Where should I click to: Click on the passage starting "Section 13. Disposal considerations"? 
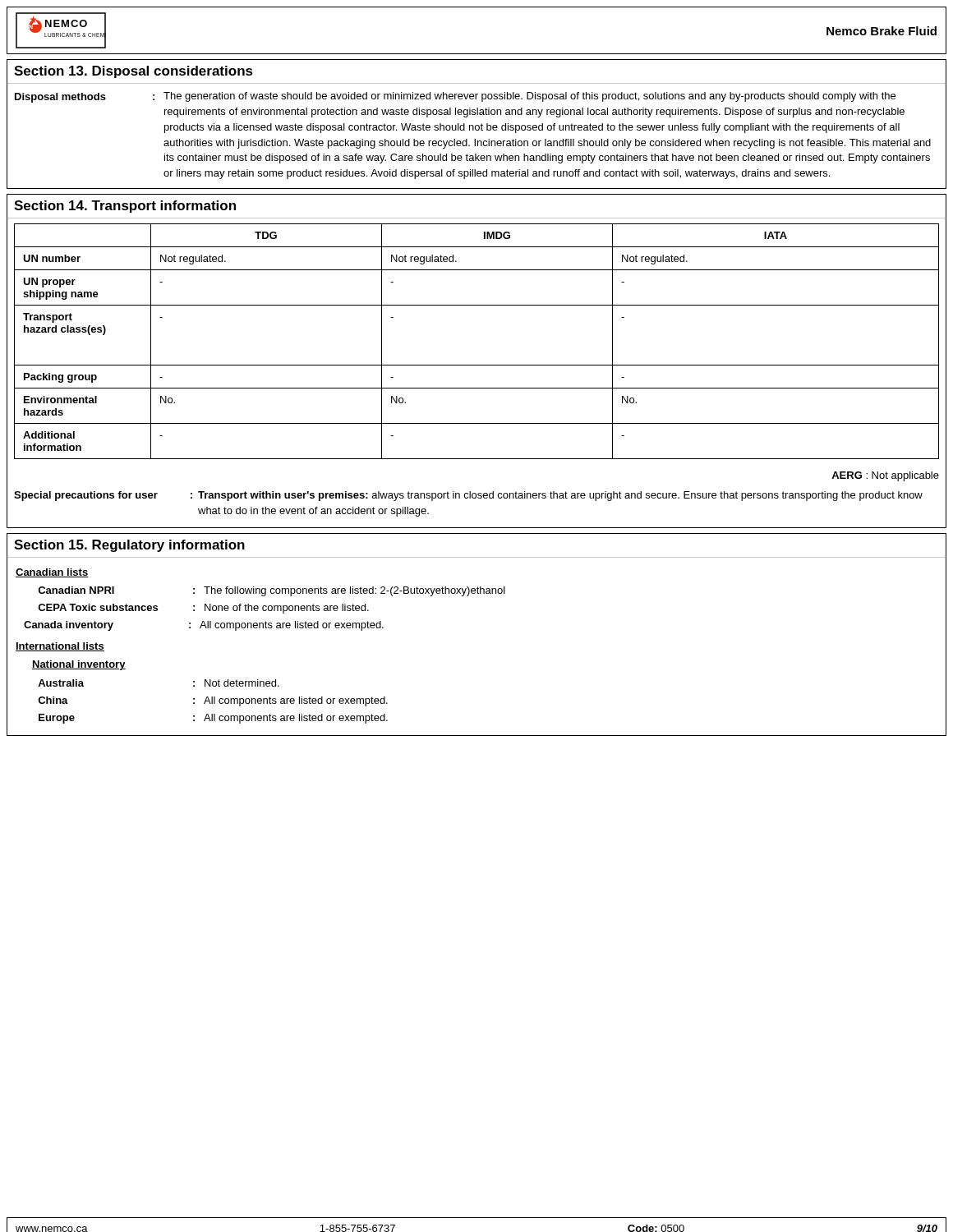(134, 71)
